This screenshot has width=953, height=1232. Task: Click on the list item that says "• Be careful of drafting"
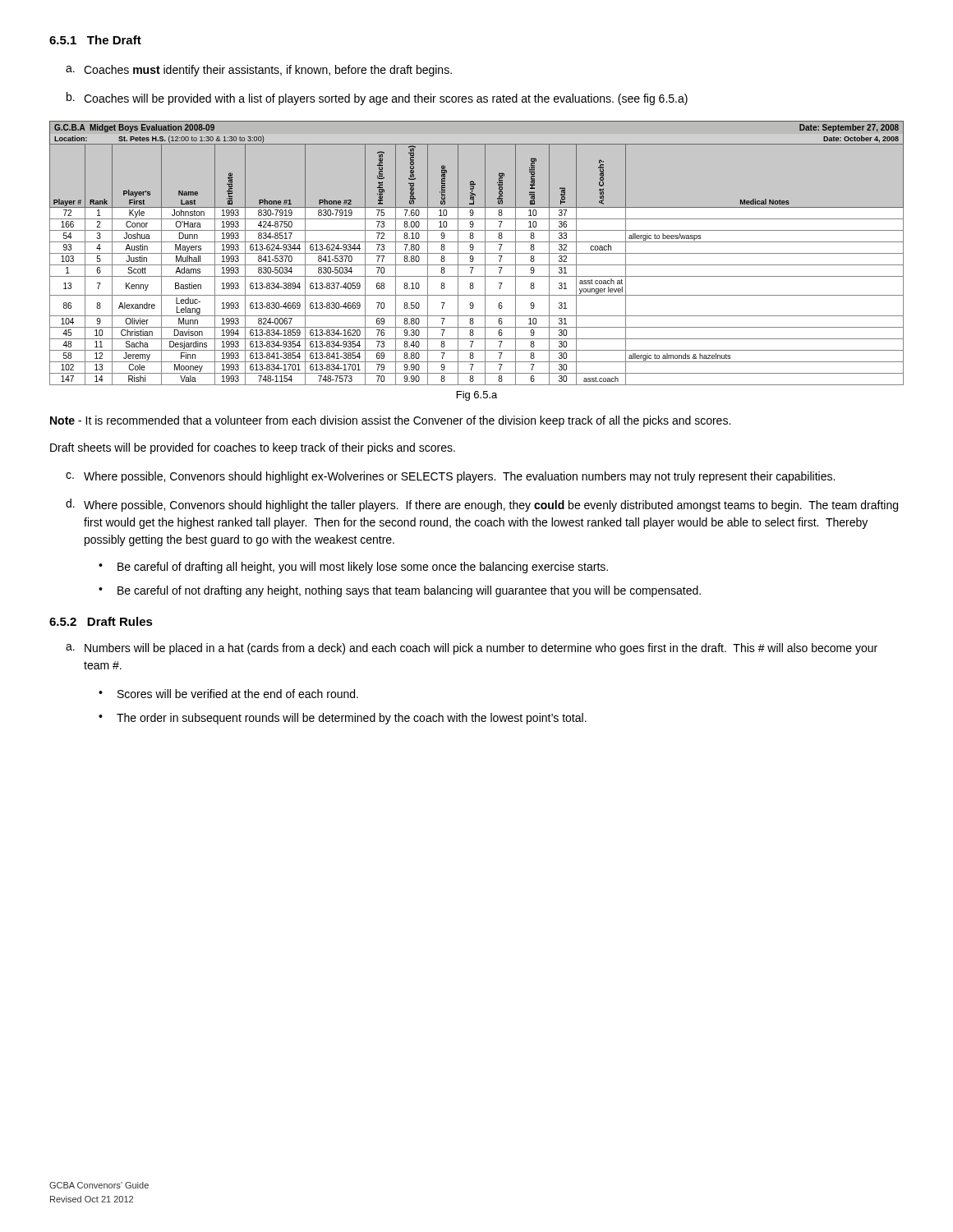click(354, 567)
